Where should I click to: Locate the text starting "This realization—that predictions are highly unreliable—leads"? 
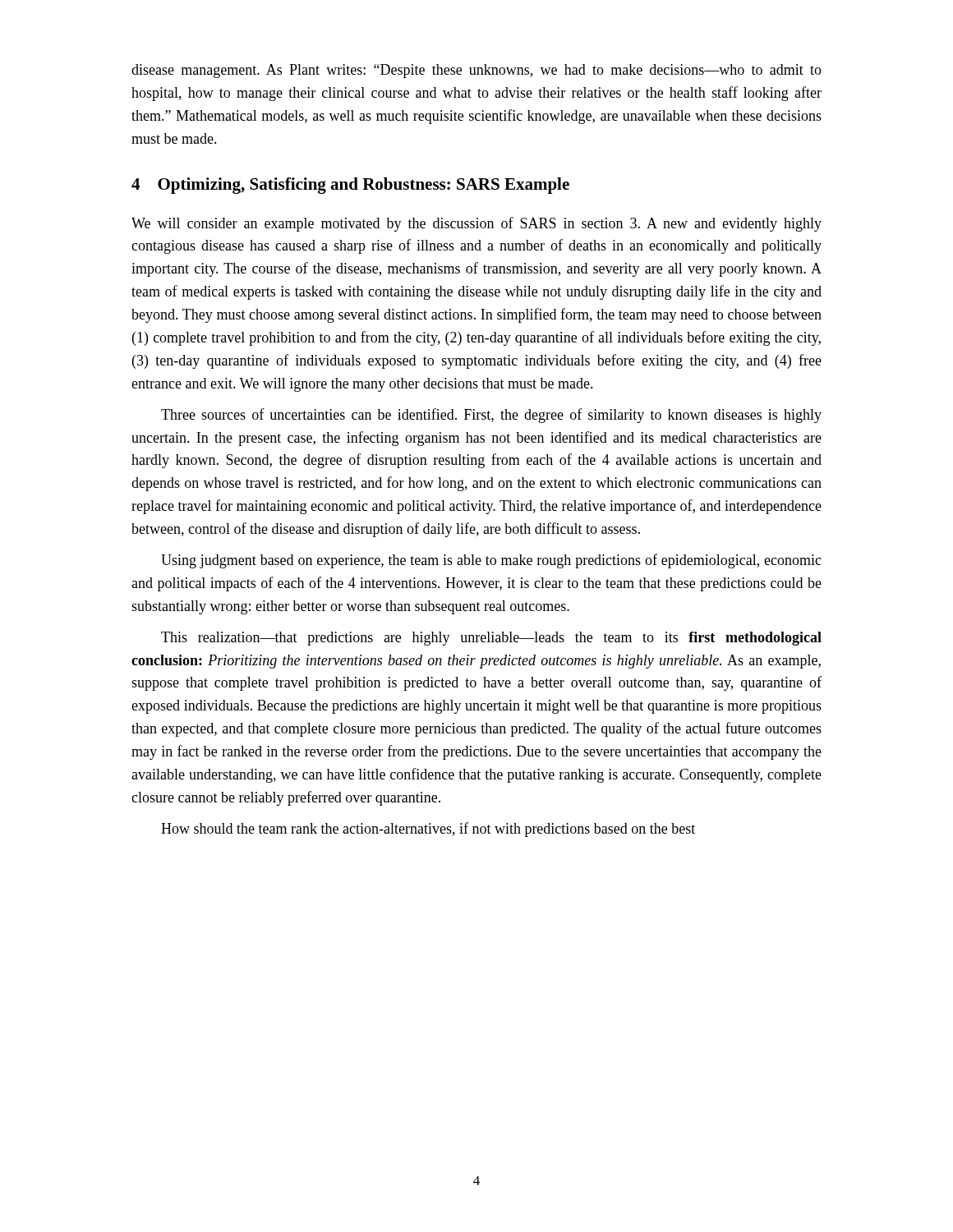point(476,718)
